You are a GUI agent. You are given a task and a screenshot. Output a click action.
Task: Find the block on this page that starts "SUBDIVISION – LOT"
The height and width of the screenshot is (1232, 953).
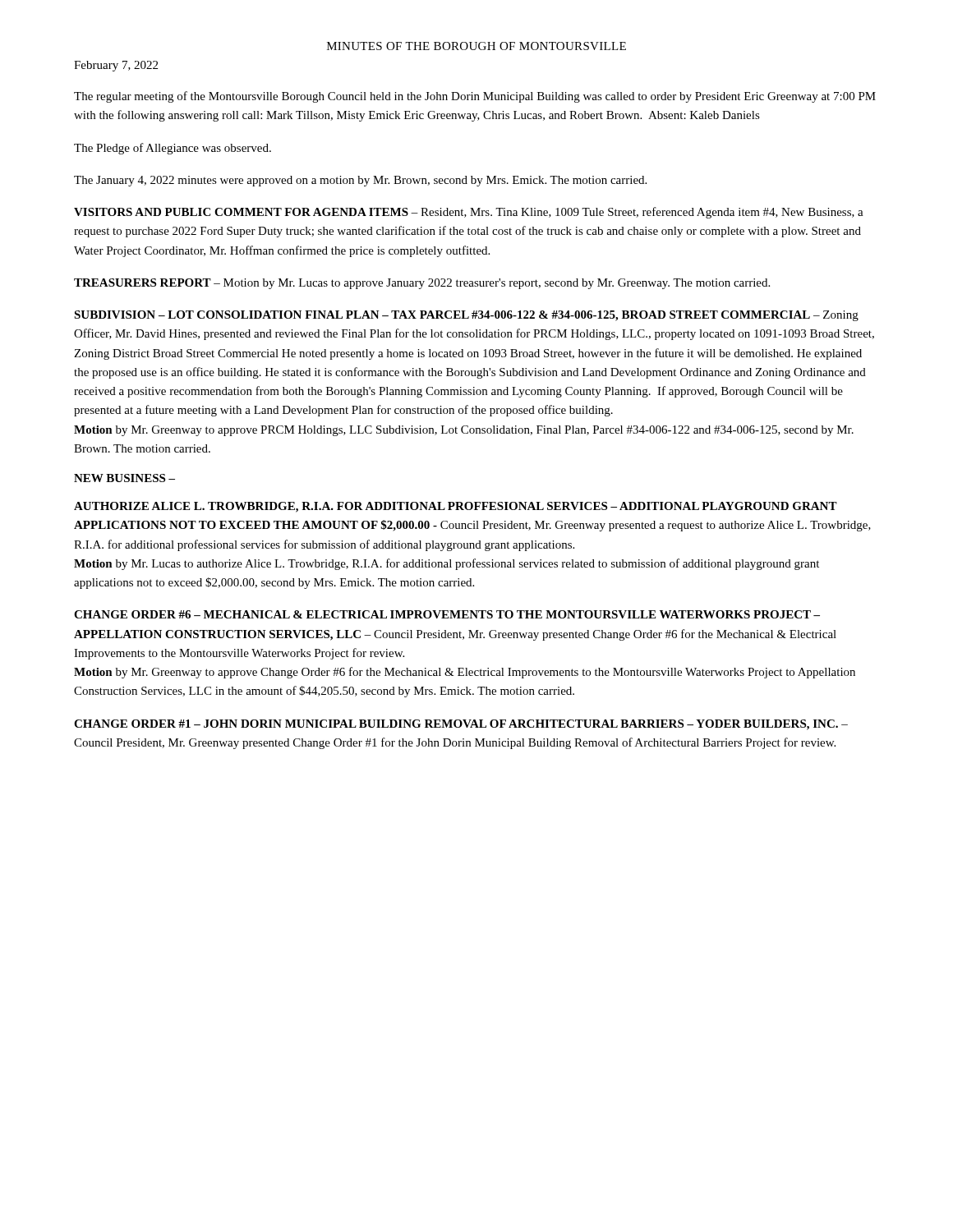pyautogui.click(x=474, y=381)
